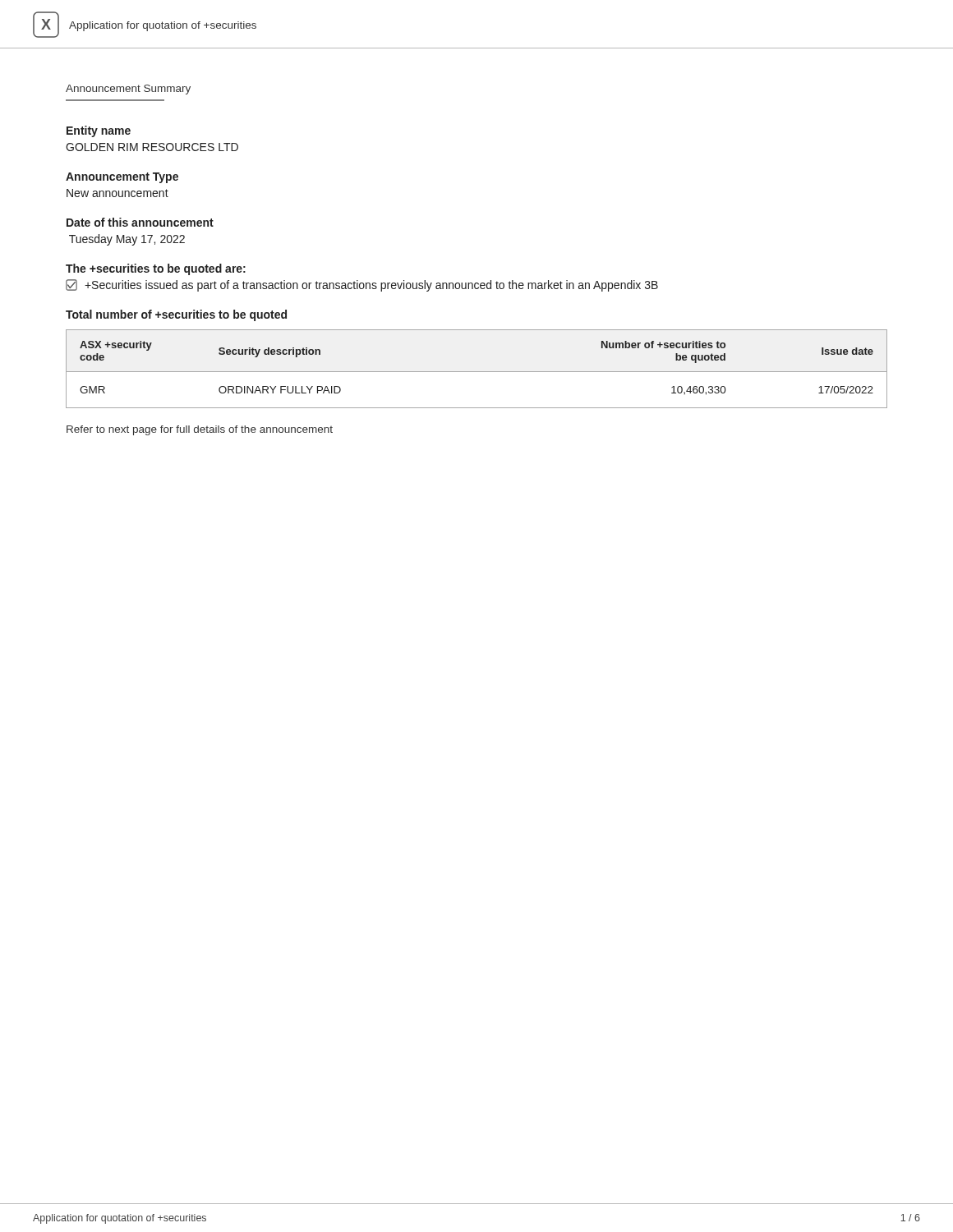The height and width of the screenshot is (1232, 953).
Task: Find the table
Action: tap(476, 369)
